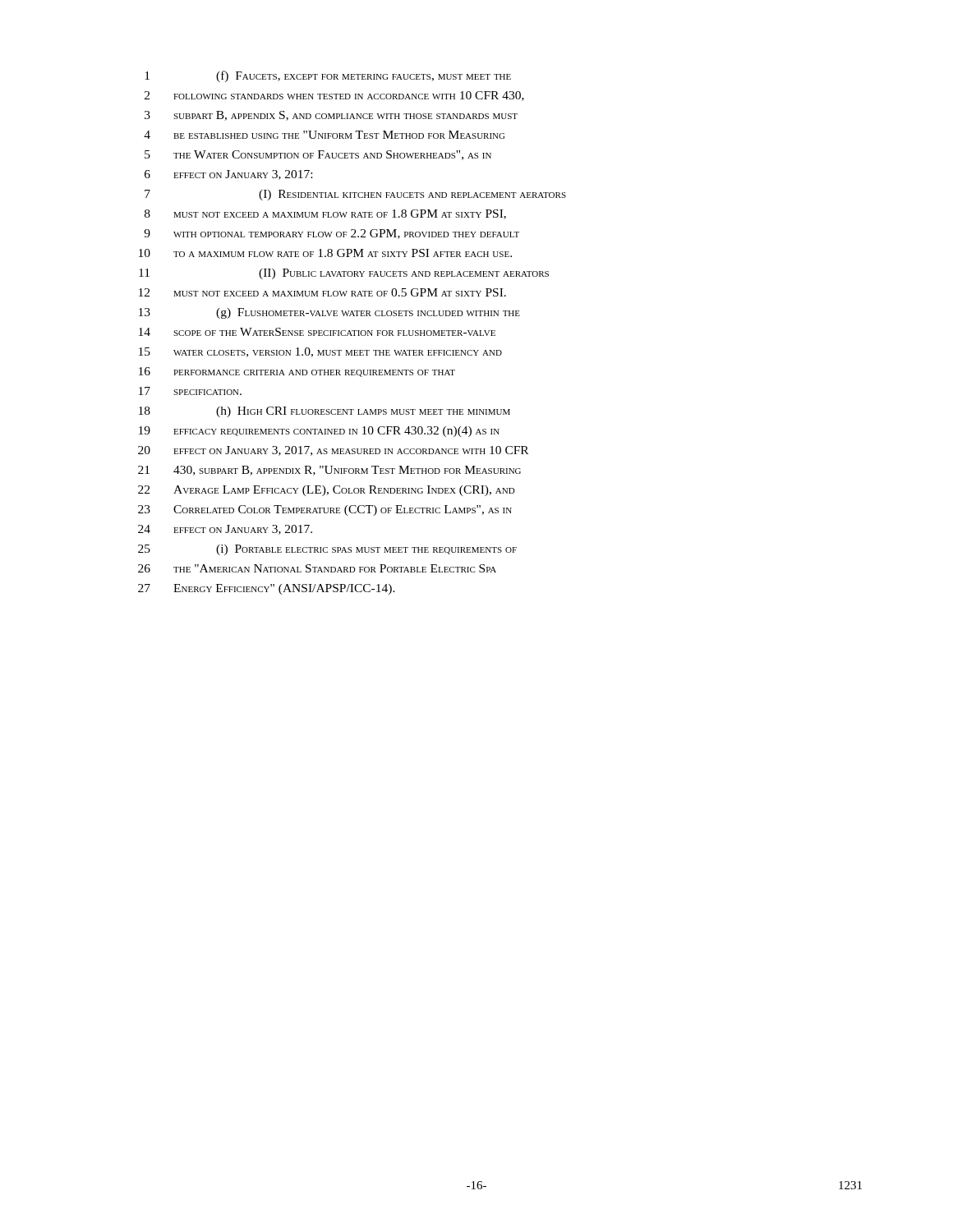Image resolution: width=953 pixels, height=1232 pixels.
Task: Navigate to the text block starting "1 (f) Faucets, except for metering"
Action: pos(491,125)
